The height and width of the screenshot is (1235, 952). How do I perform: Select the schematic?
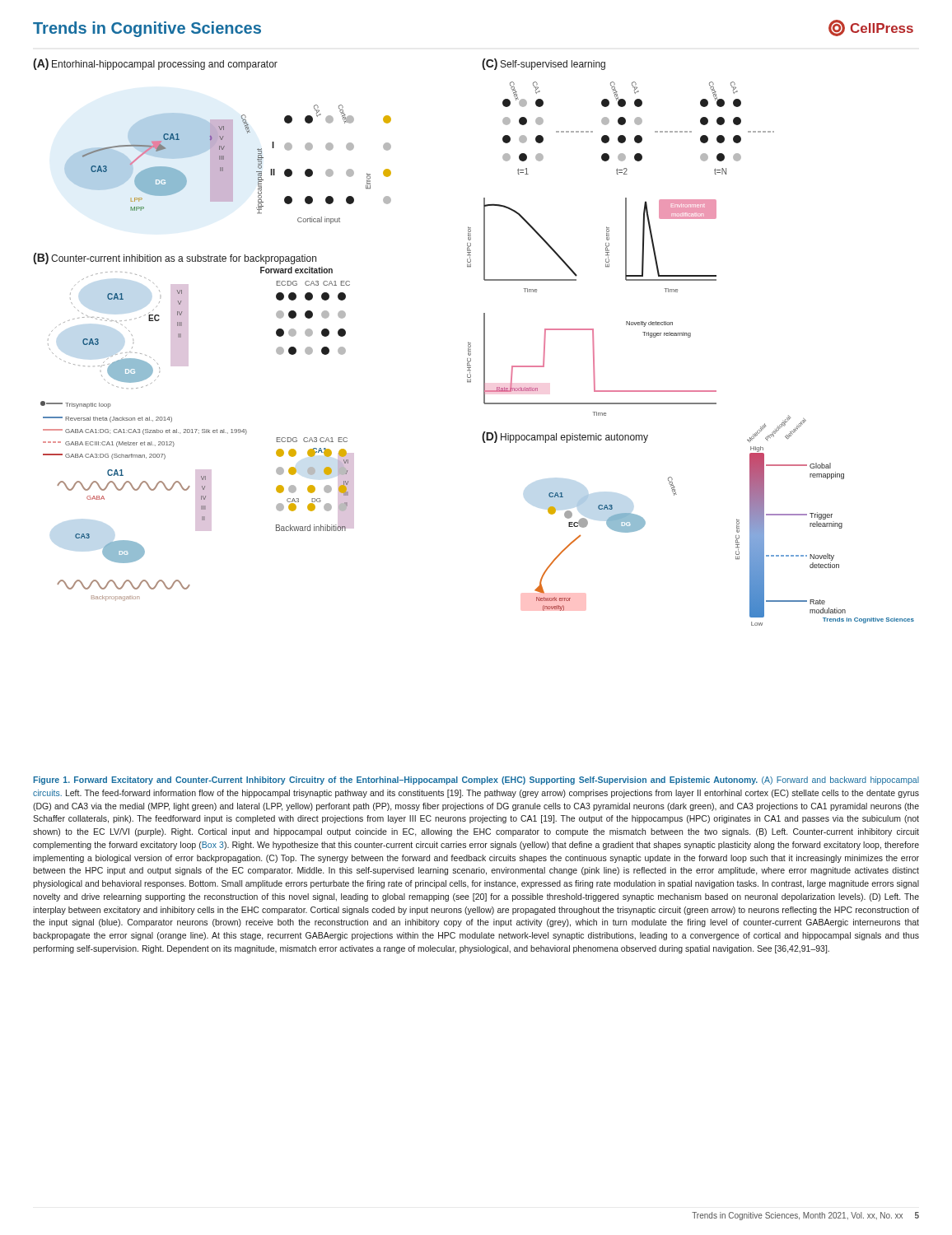tap(476, 408)
